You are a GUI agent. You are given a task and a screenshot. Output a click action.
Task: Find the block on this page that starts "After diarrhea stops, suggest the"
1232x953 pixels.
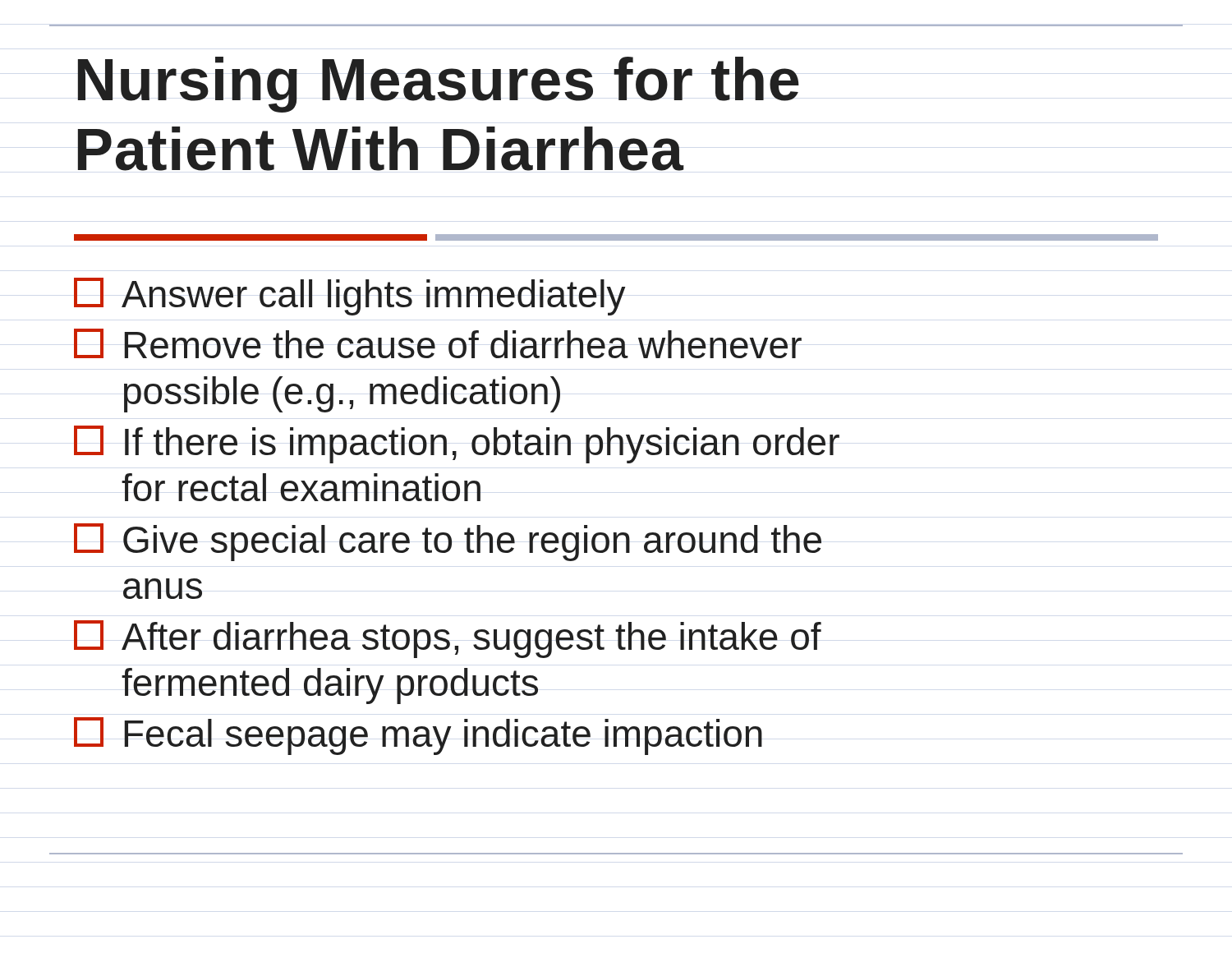coord(447,660)
